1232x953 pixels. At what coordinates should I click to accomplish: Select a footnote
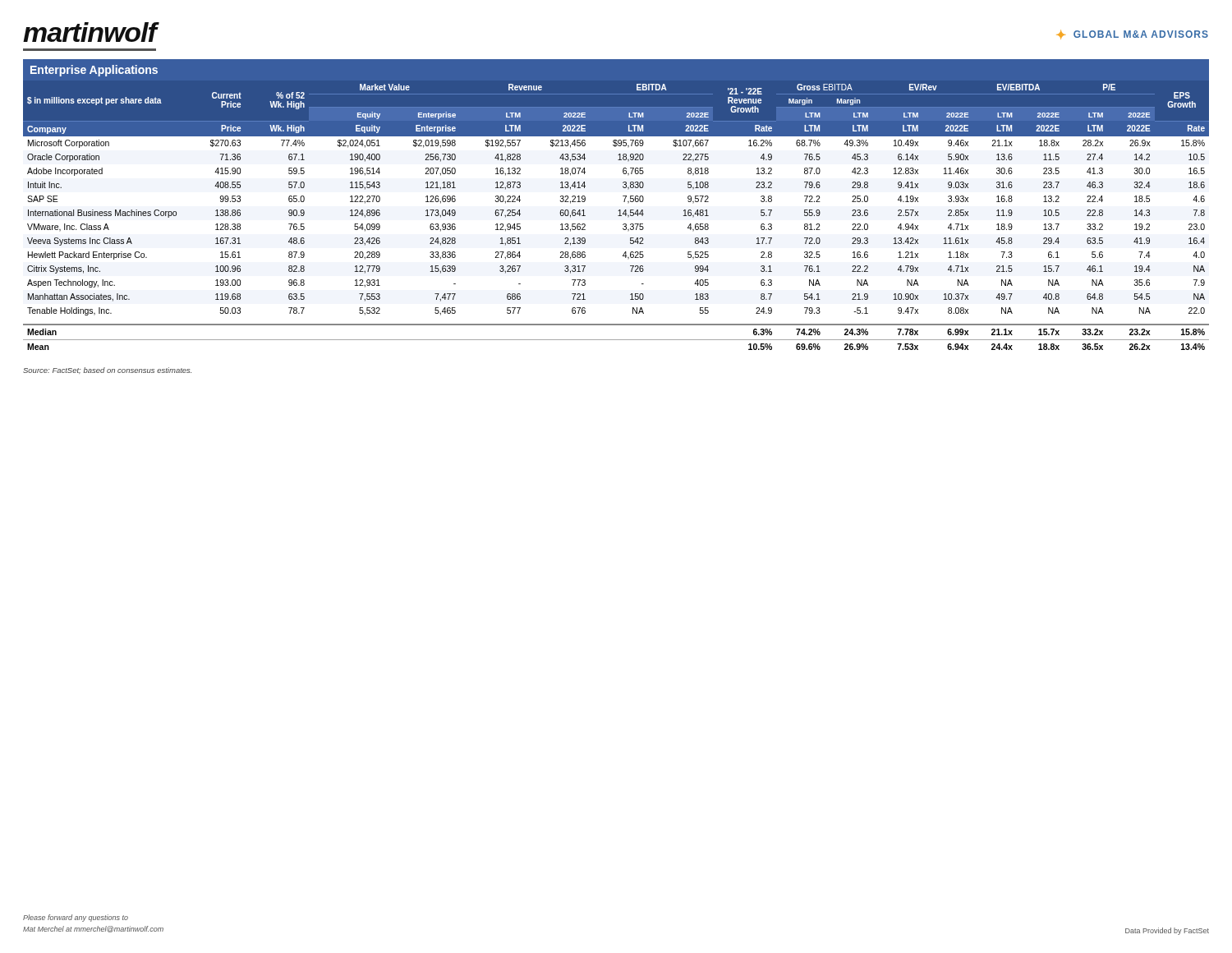(108, 370)
